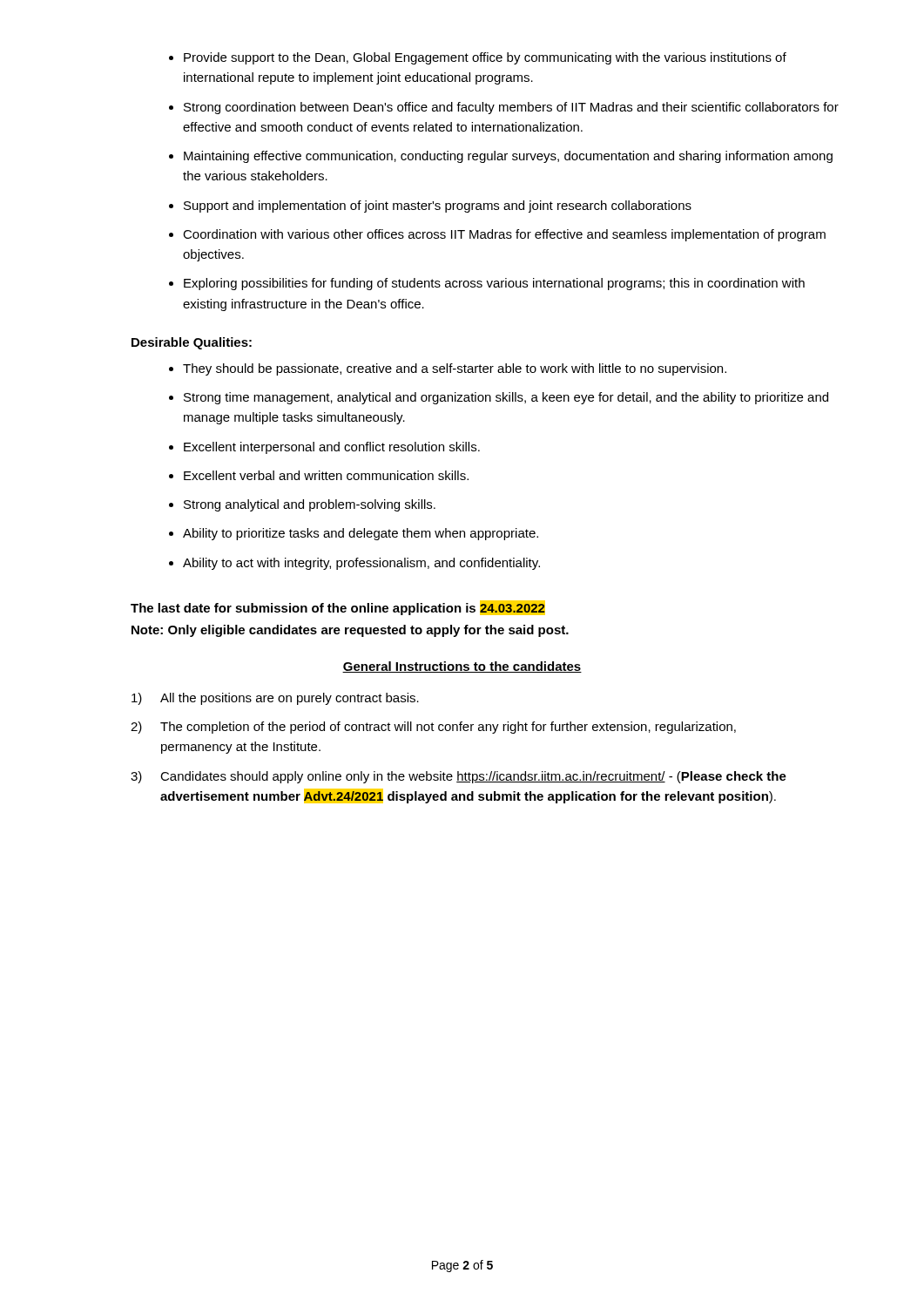Click on the list item with the text "Strong analytical and"
The image size is (924, 1307).
(310, 504)
